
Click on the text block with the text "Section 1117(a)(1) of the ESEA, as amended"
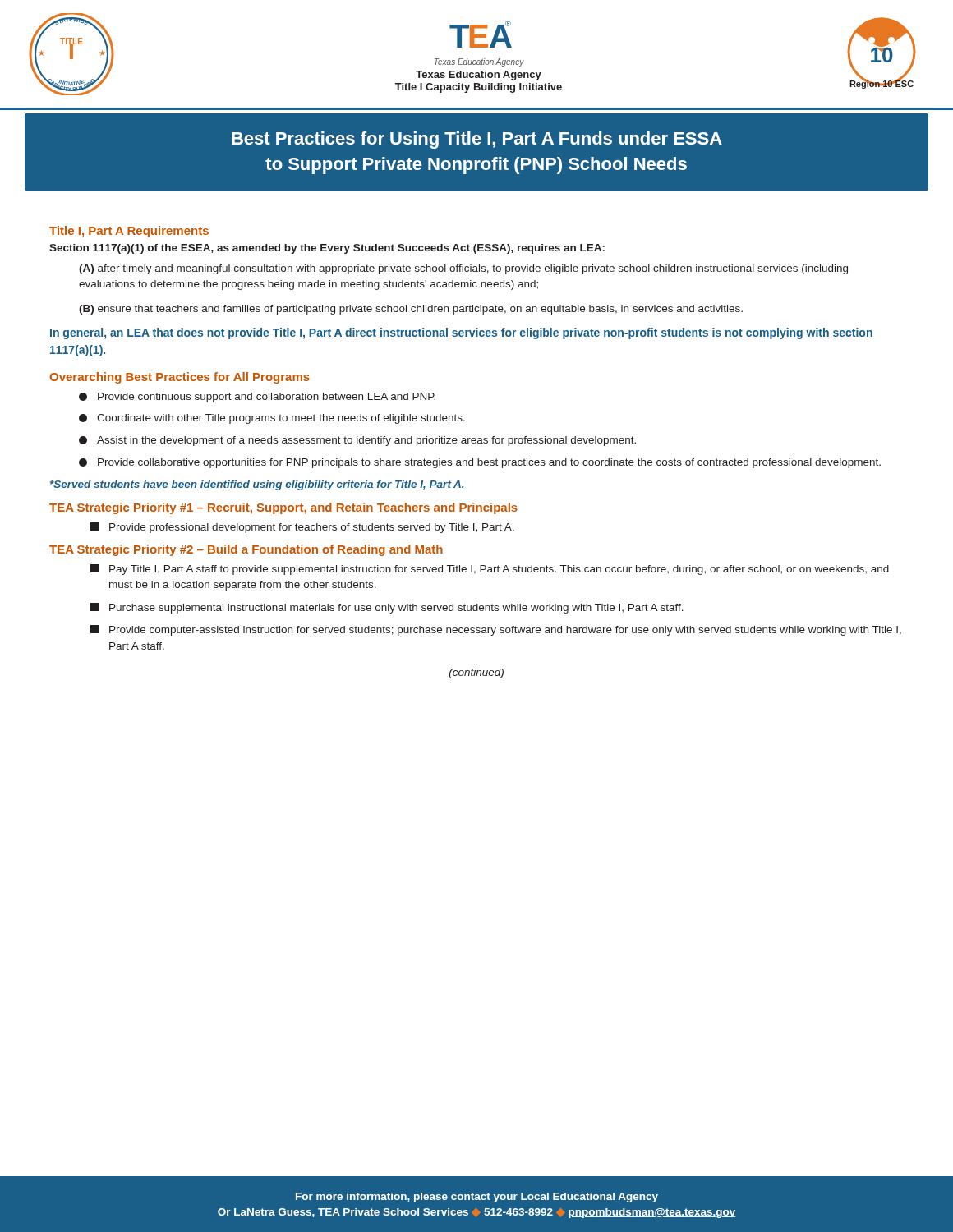[327, 247]
